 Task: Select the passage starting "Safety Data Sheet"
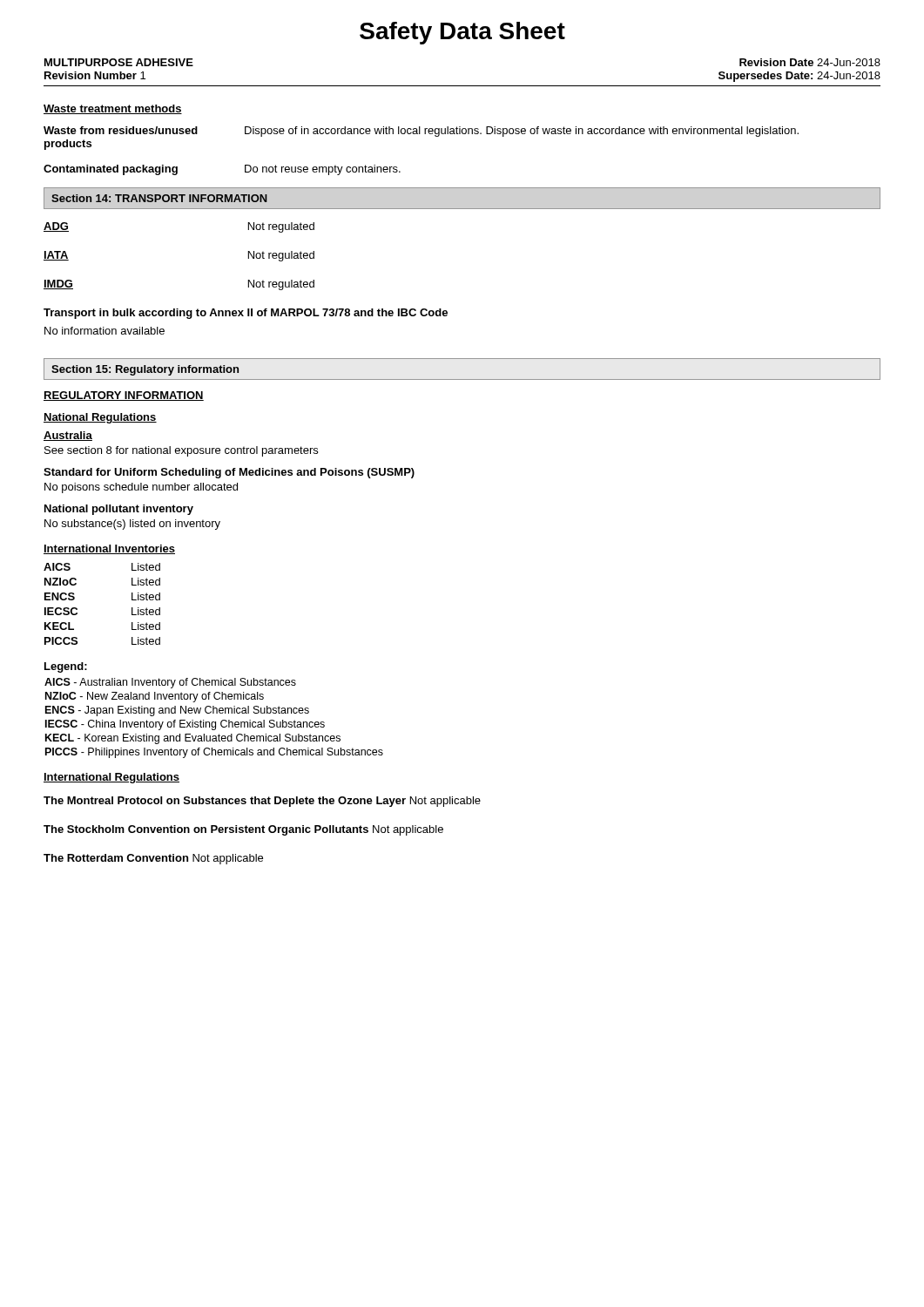[x=462, y=31]
